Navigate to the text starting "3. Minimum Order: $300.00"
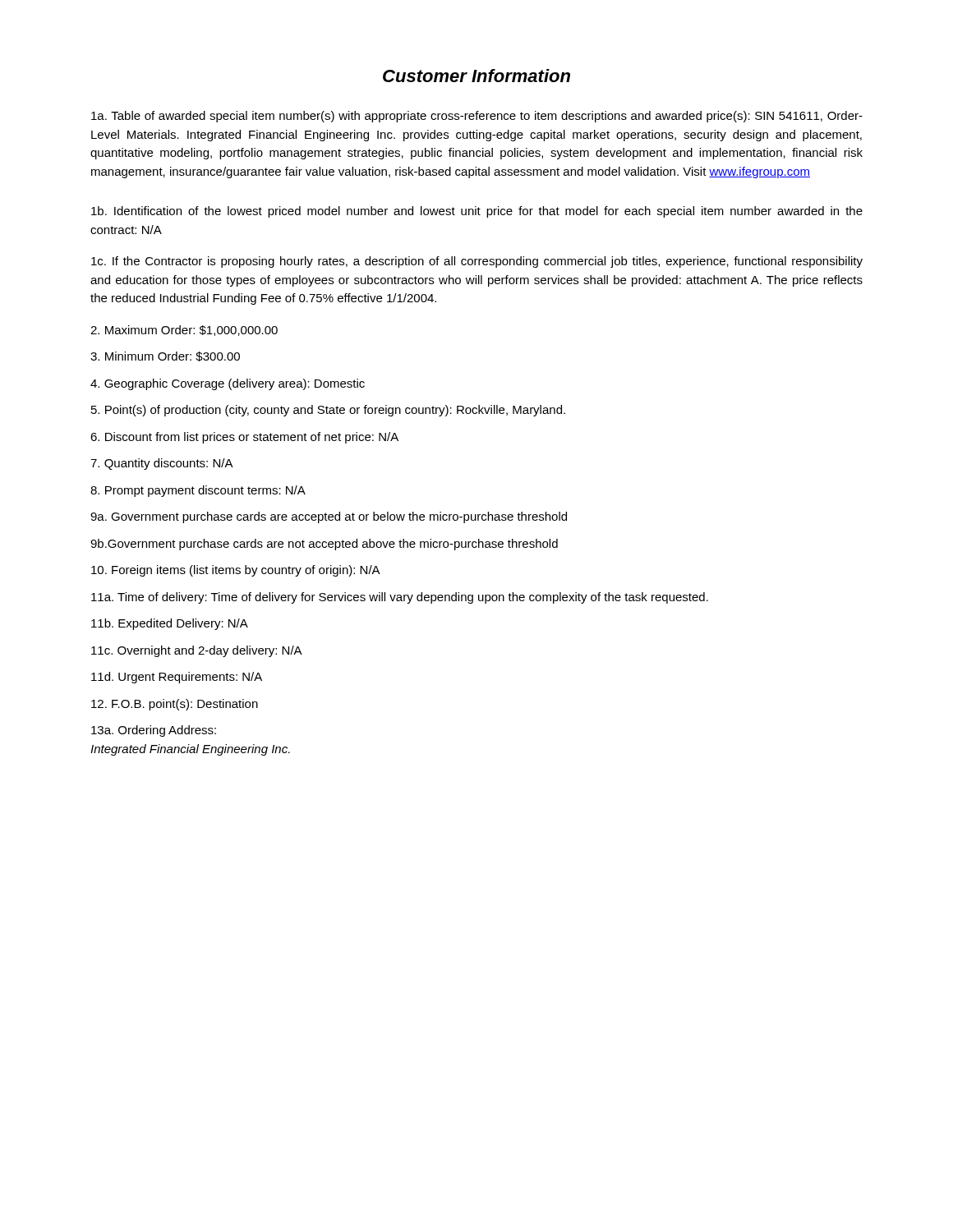Screen dimensions: 1232x953 [x=165, y=356]
